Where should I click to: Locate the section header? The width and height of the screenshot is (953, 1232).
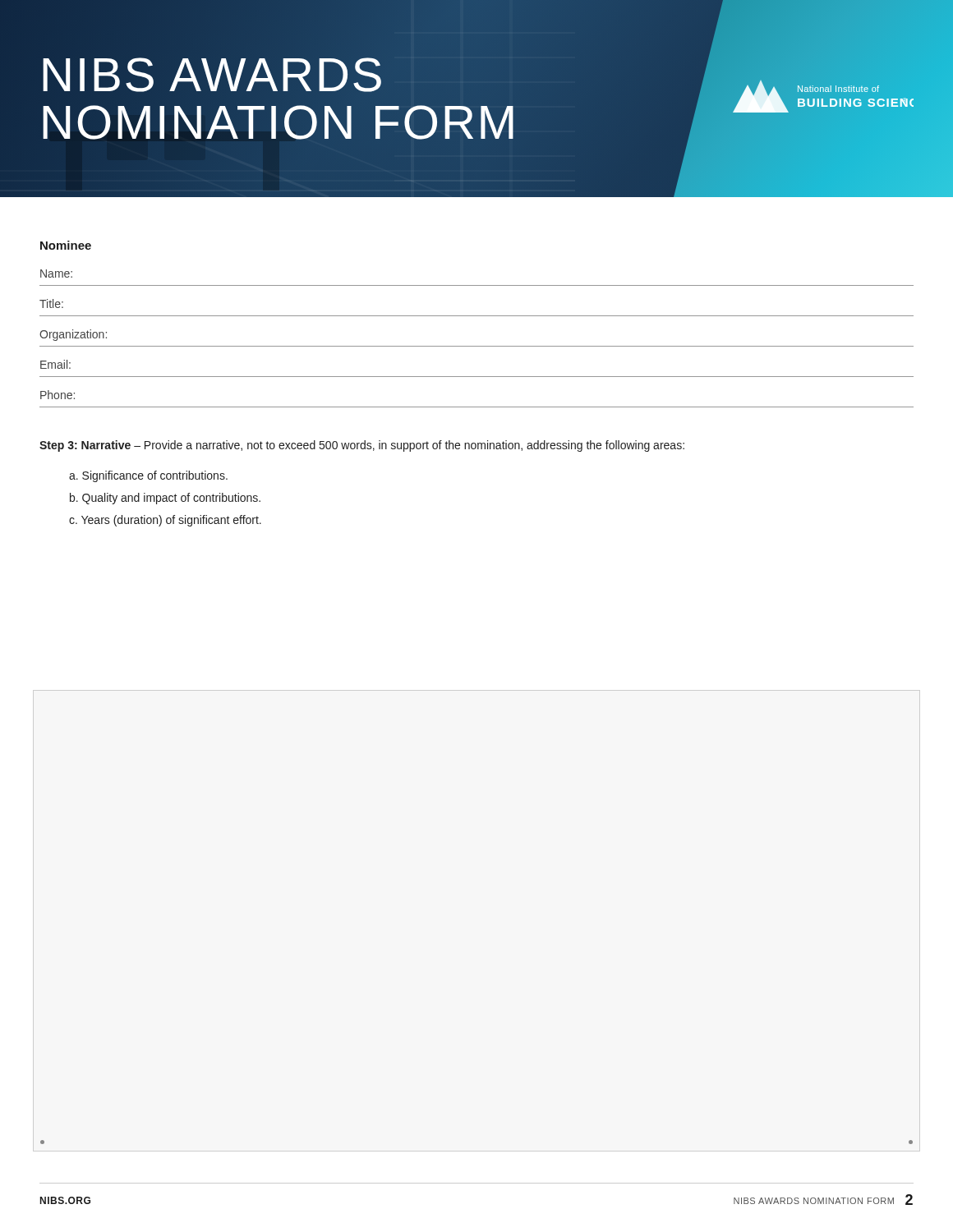(x=476, y=245)
